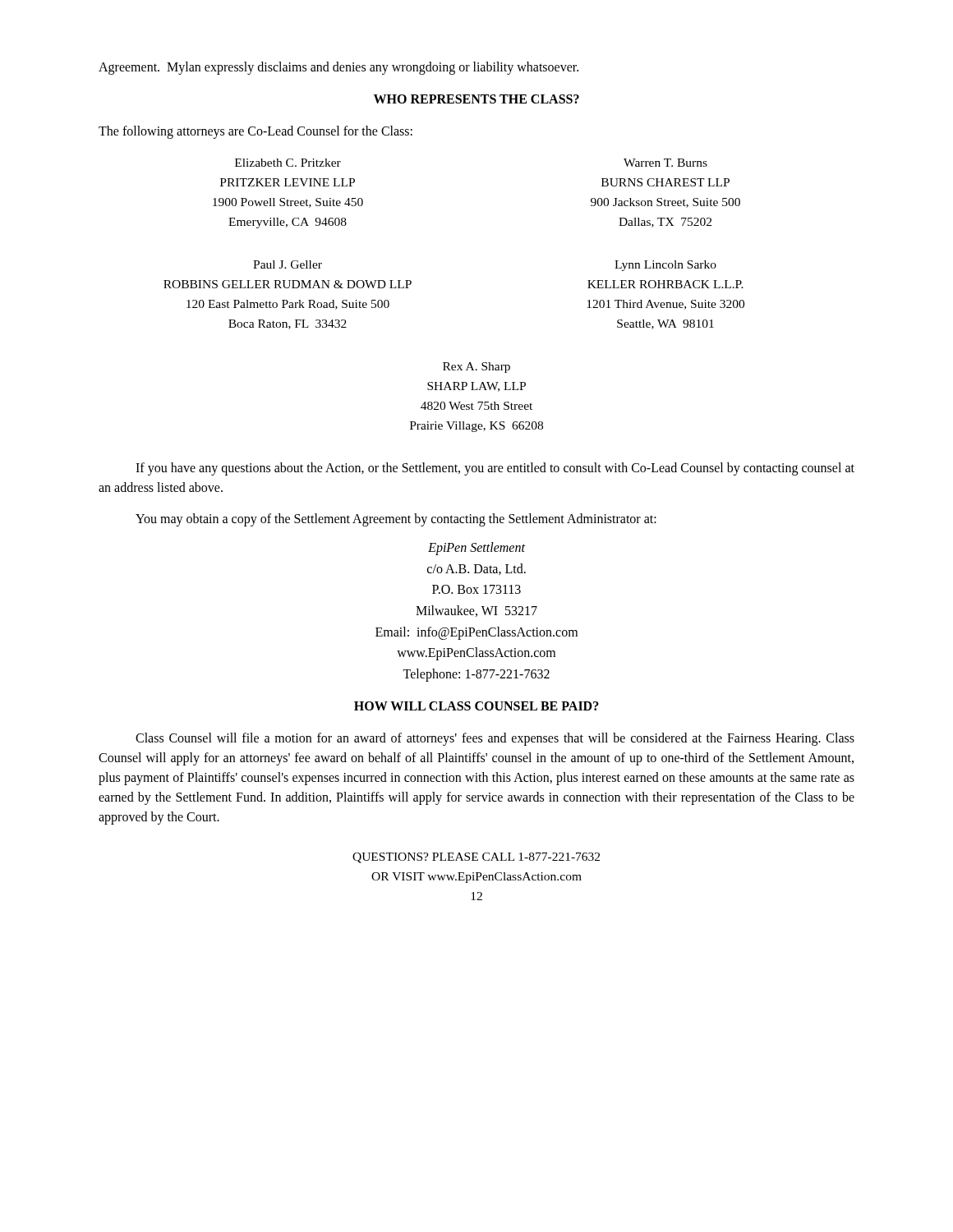Image resolution: width=953 pixels, height=1232 pixels.
Task: Navigate to the text block starting "EpiPen Settlement c/o A.B."
Action: coord(476,611)
